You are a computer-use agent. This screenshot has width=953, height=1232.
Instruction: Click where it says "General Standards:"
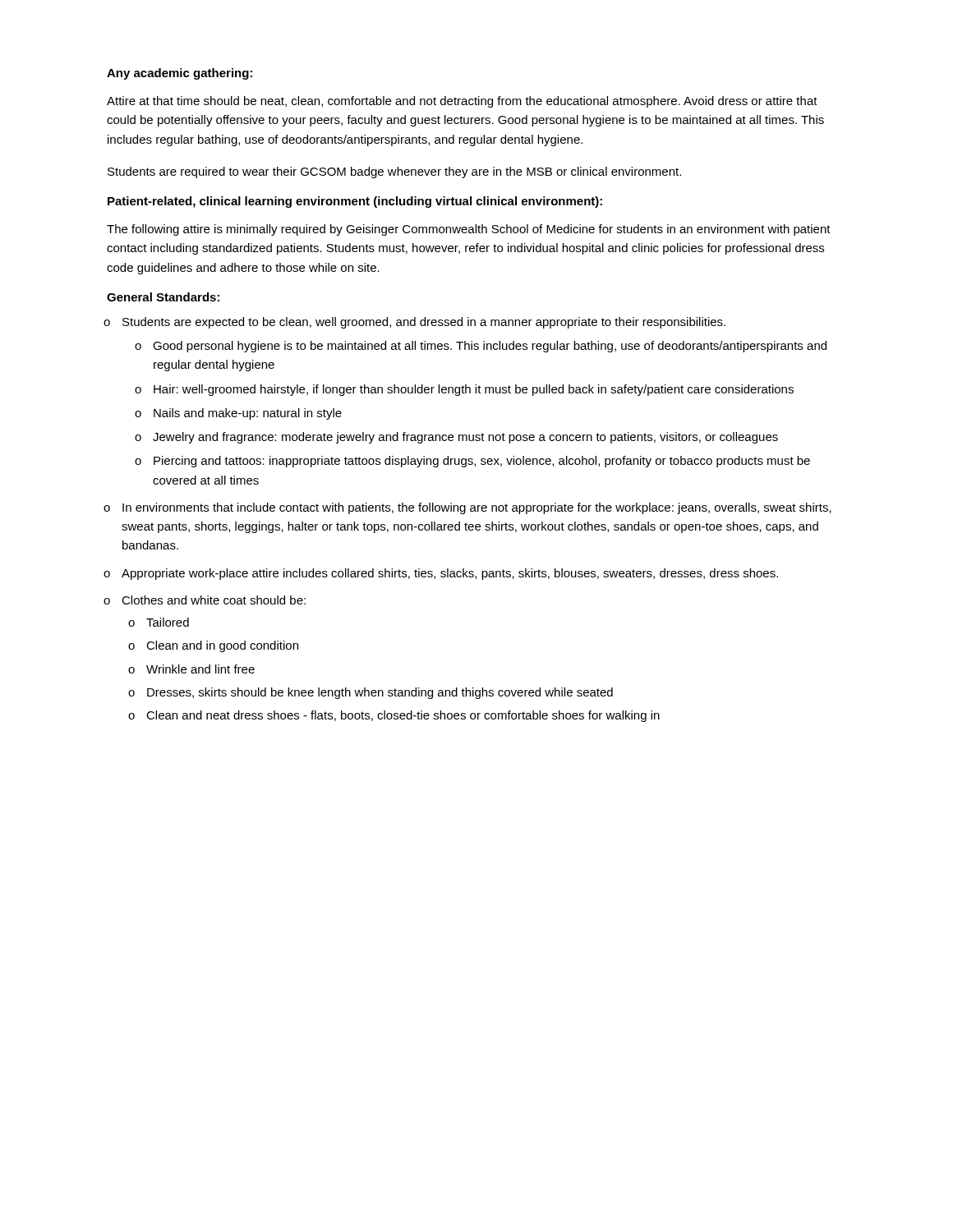pos(164,297)
